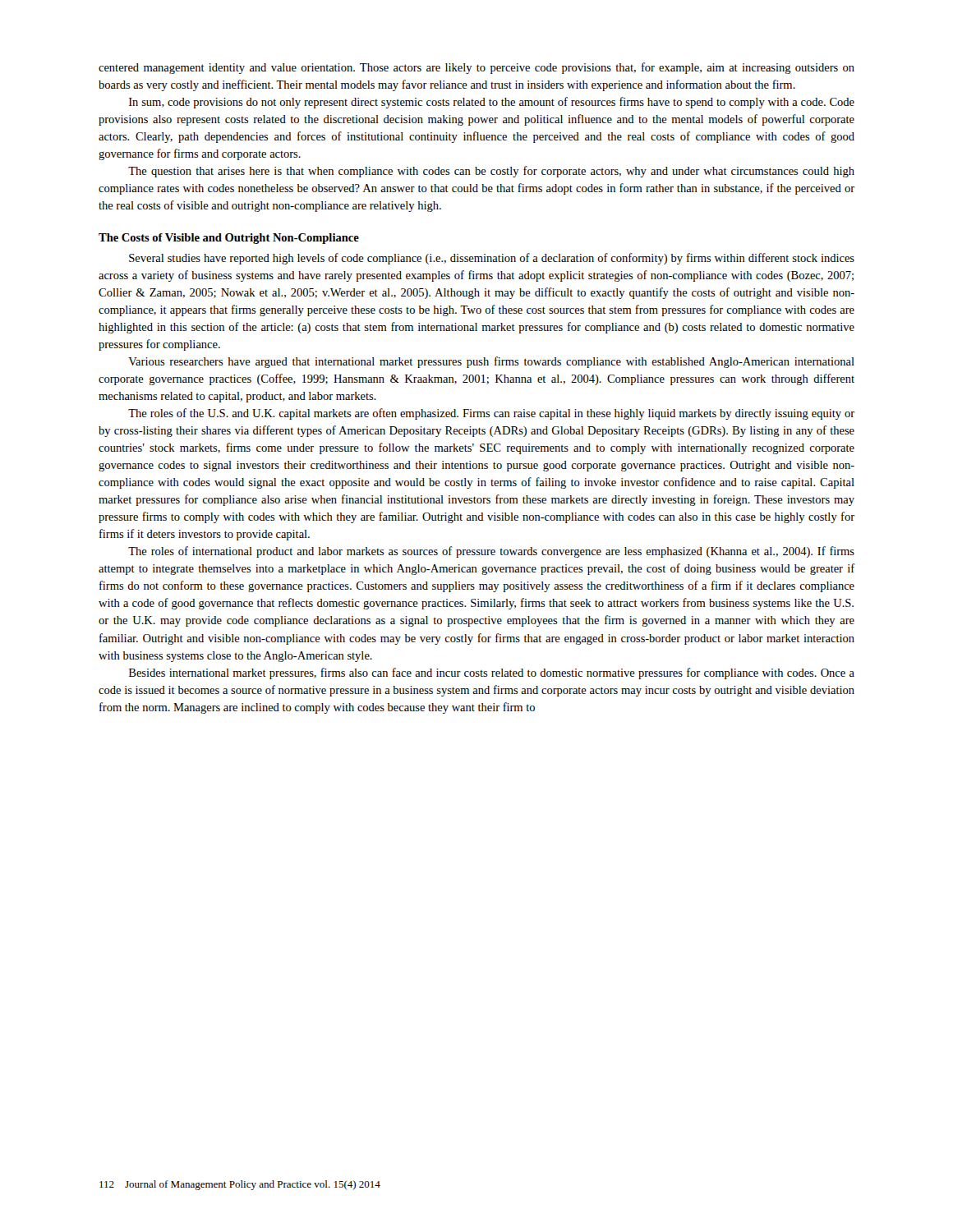This screenshot has width=953, height=1232.
Task: Locate the block starting "Several studies have"
Action: (x=476, y=483)
